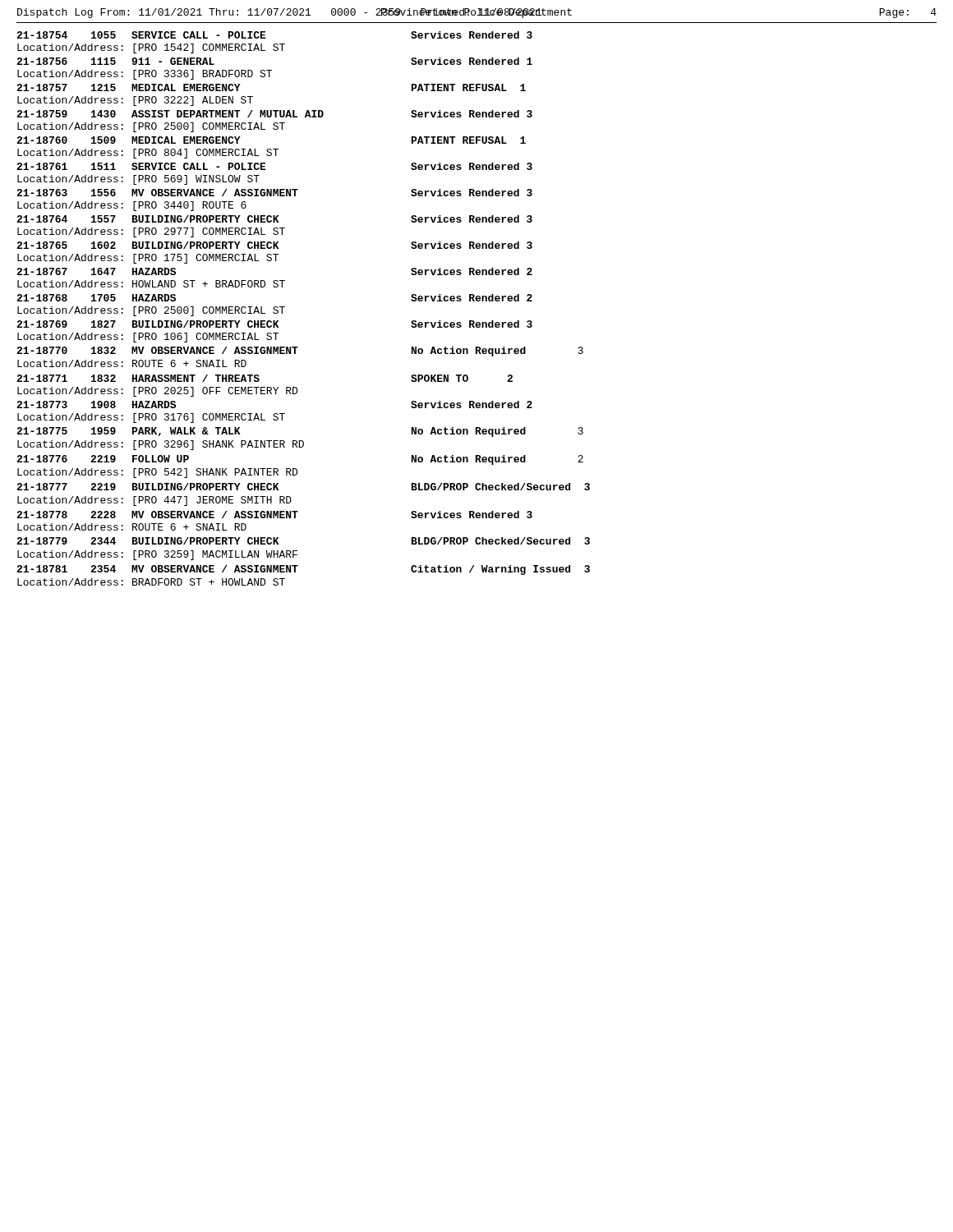Locate the block starting "21-18760 1509 MEDICAL"
The height and width of the screenshot is (1232, 953).
476,147
